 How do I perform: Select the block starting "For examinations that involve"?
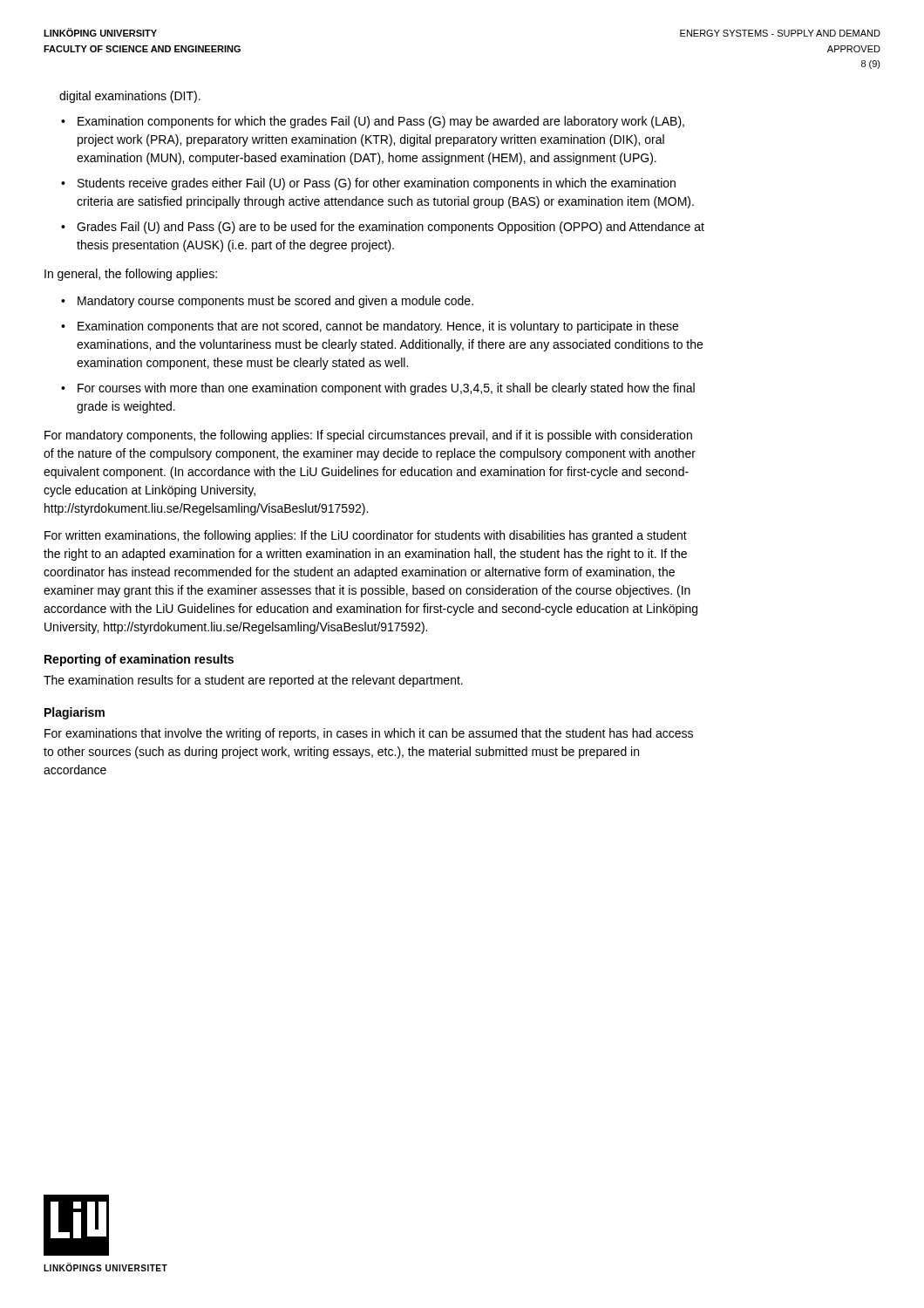[375, 752]
